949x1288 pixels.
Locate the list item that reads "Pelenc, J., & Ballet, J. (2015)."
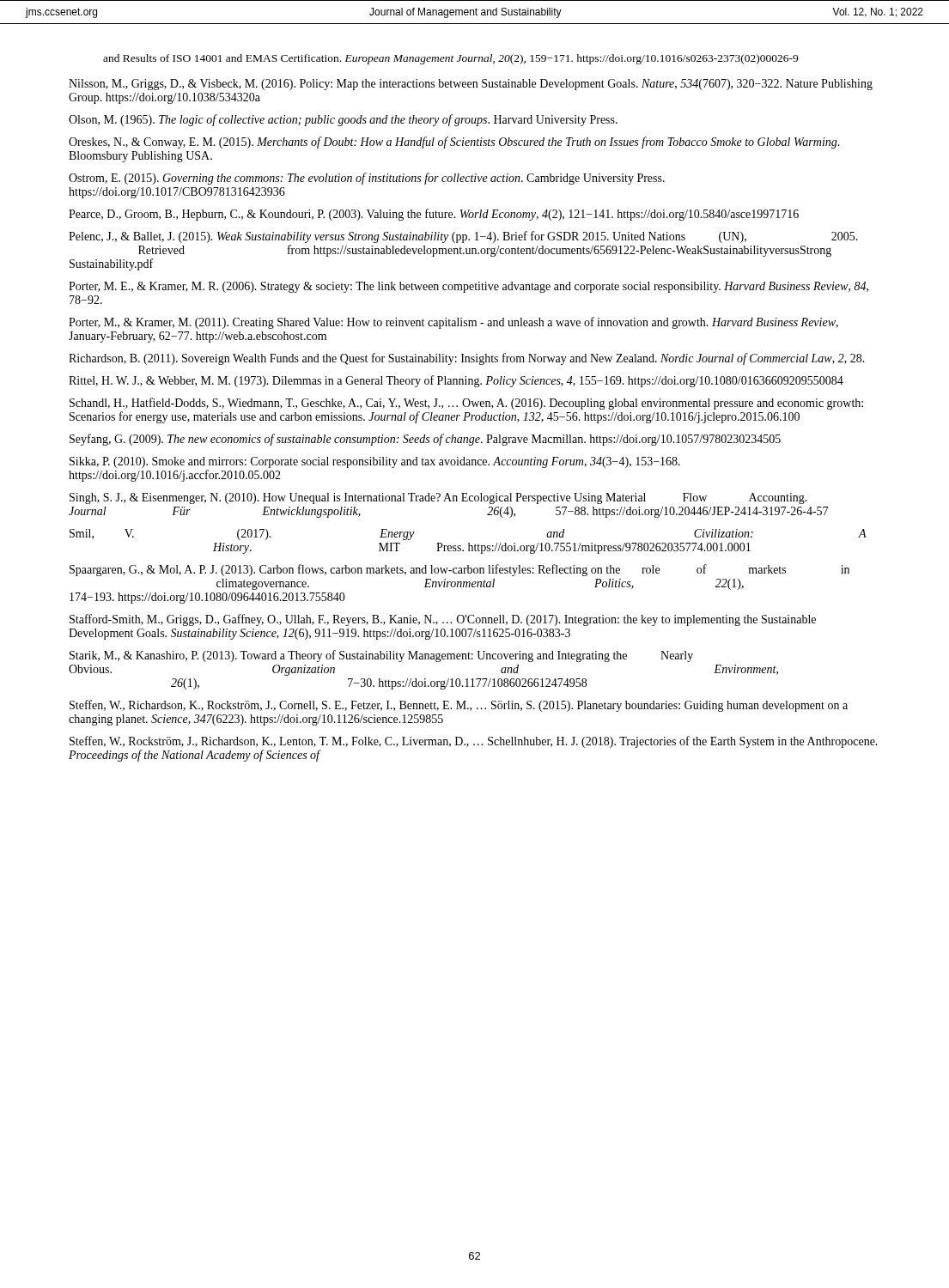(x=474, y=251)
